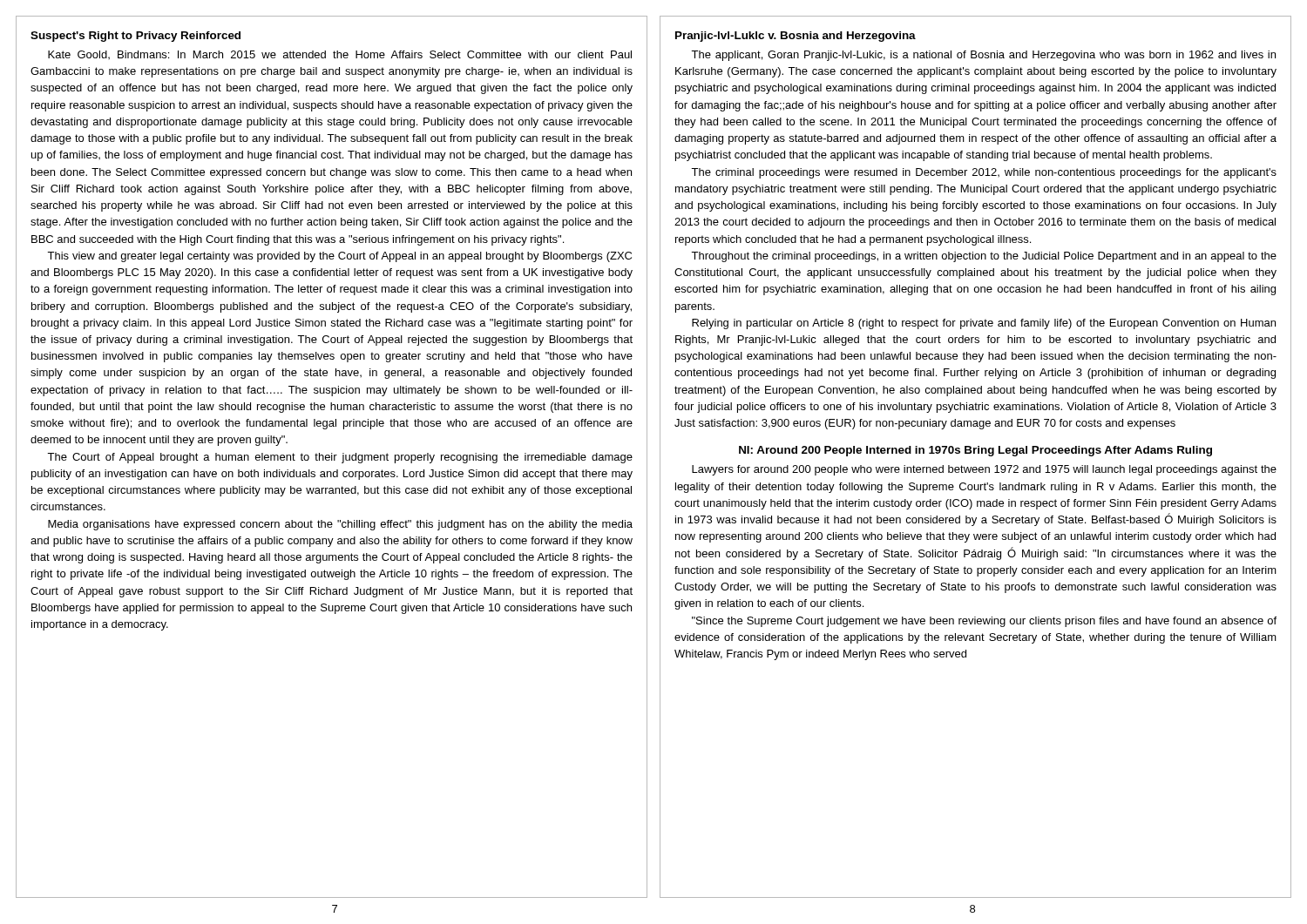
Task: Select the section header that reads "NI: Around 200 People Interned in 1970s Bring"
Action: pos(975,450)
